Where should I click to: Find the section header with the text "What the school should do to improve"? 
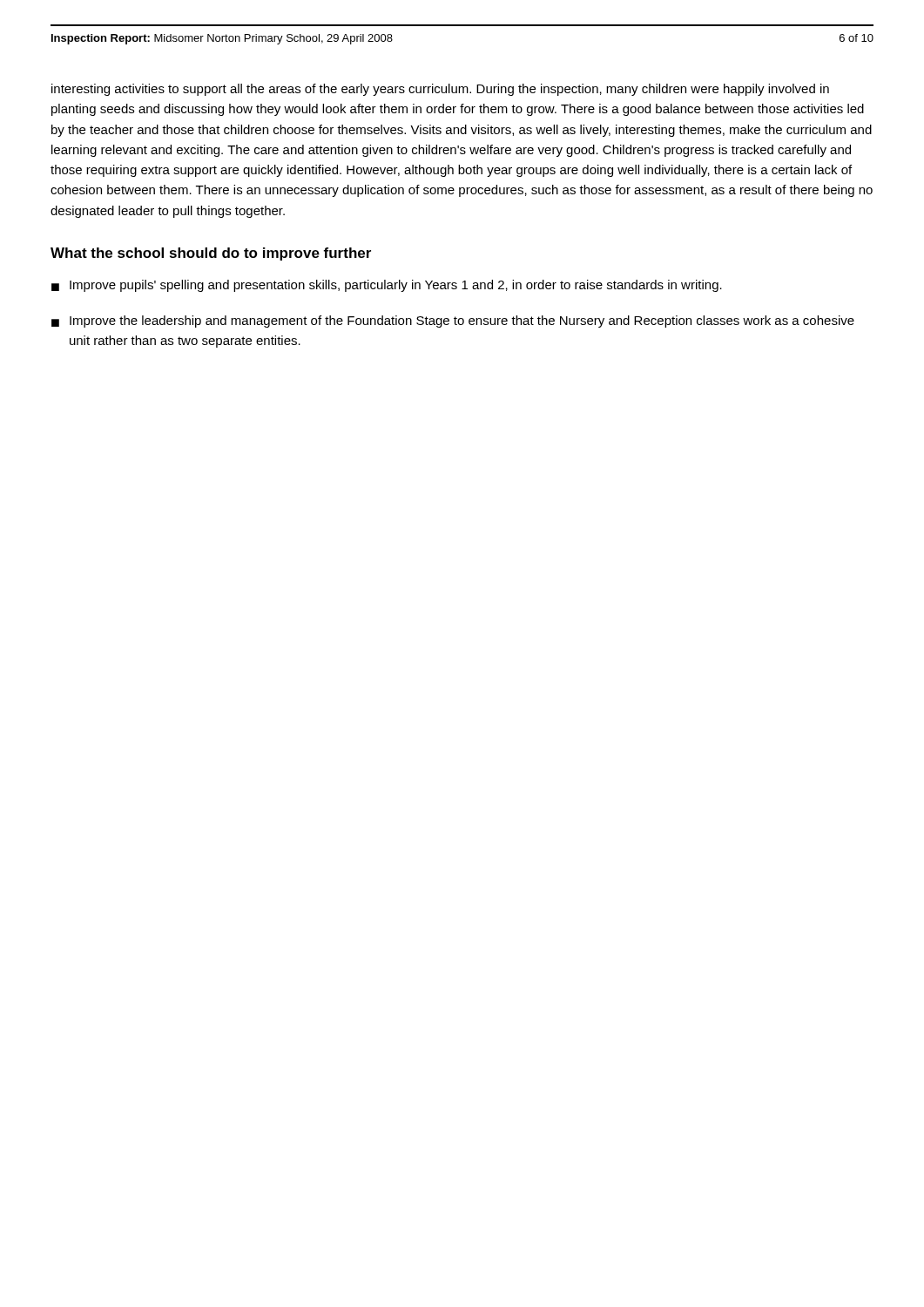pos(211,253)
